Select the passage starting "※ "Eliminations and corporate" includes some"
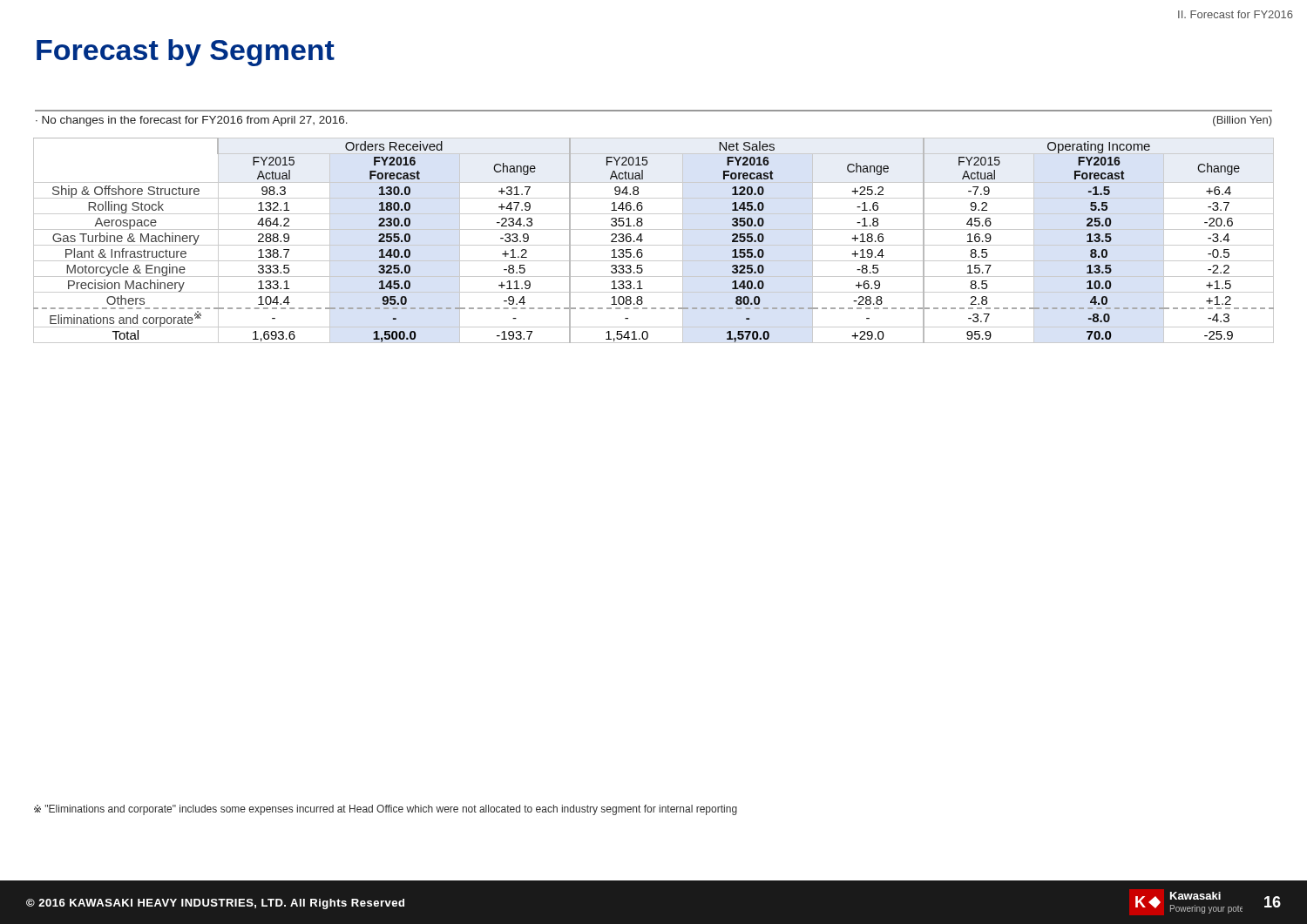Screen dimensions: 924x1307 pos(385,809)
